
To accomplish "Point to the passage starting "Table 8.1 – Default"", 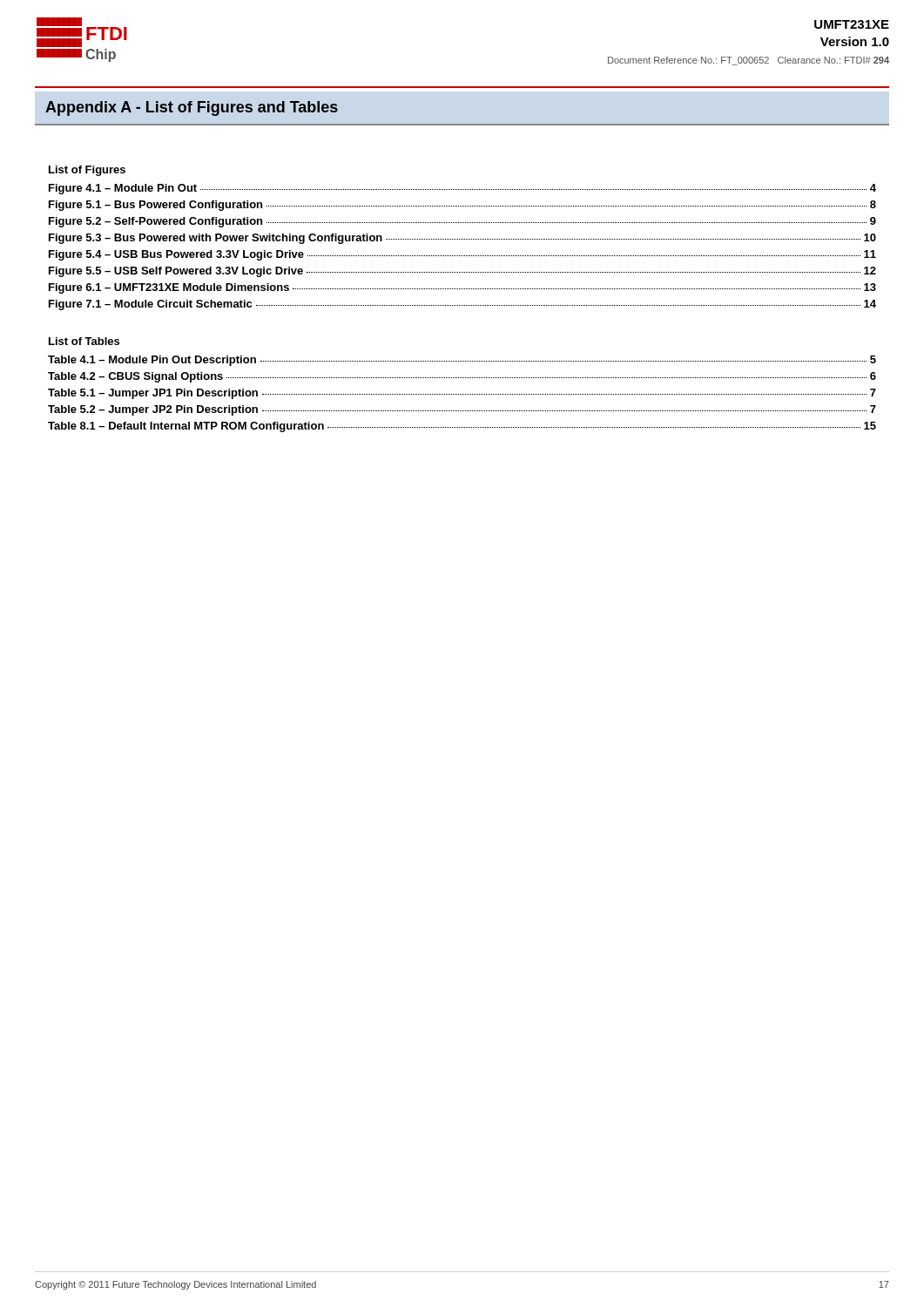I will pyautogui.click(x=462, y=426).
